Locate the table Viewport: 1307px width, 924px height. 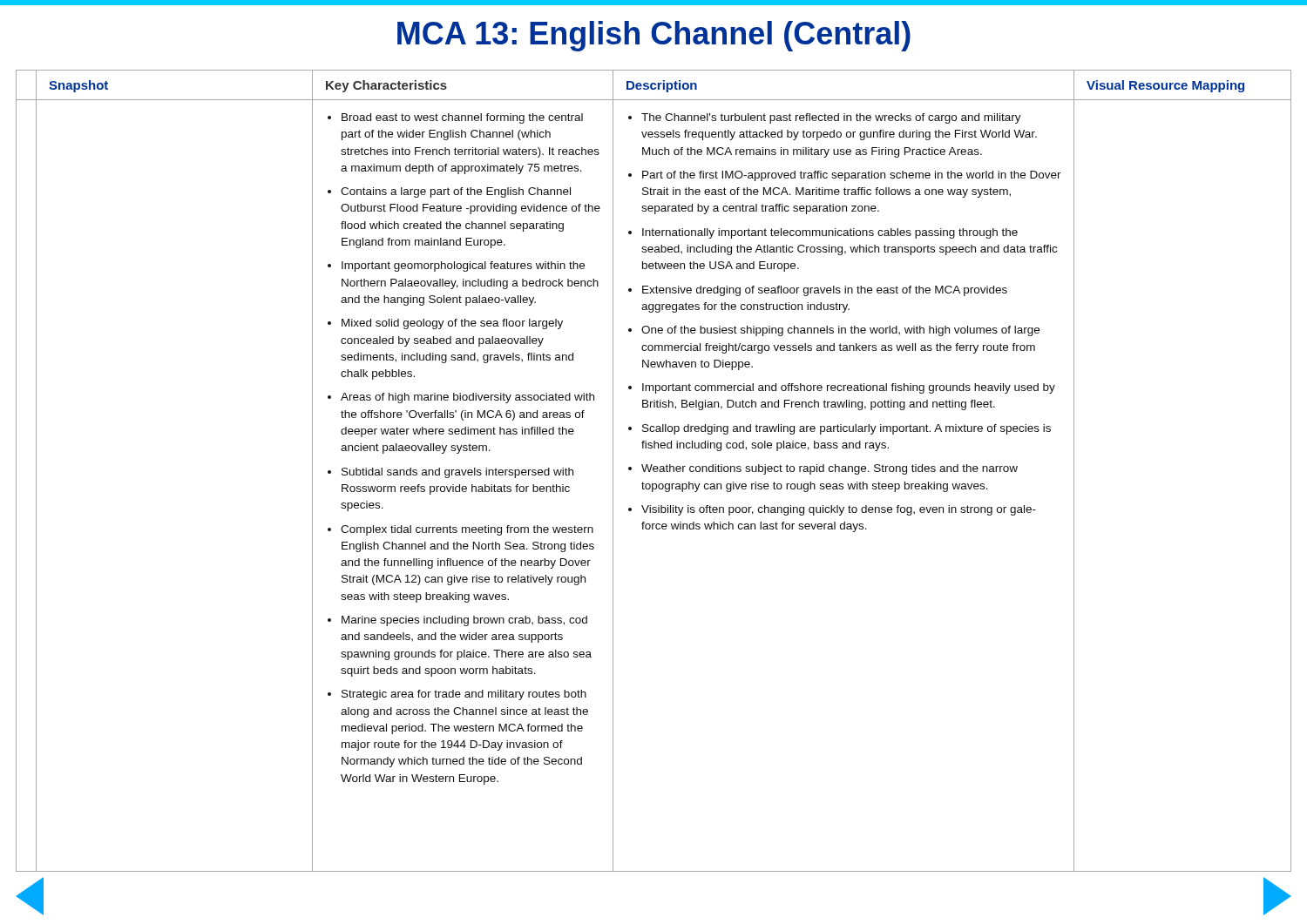point(654,471)
